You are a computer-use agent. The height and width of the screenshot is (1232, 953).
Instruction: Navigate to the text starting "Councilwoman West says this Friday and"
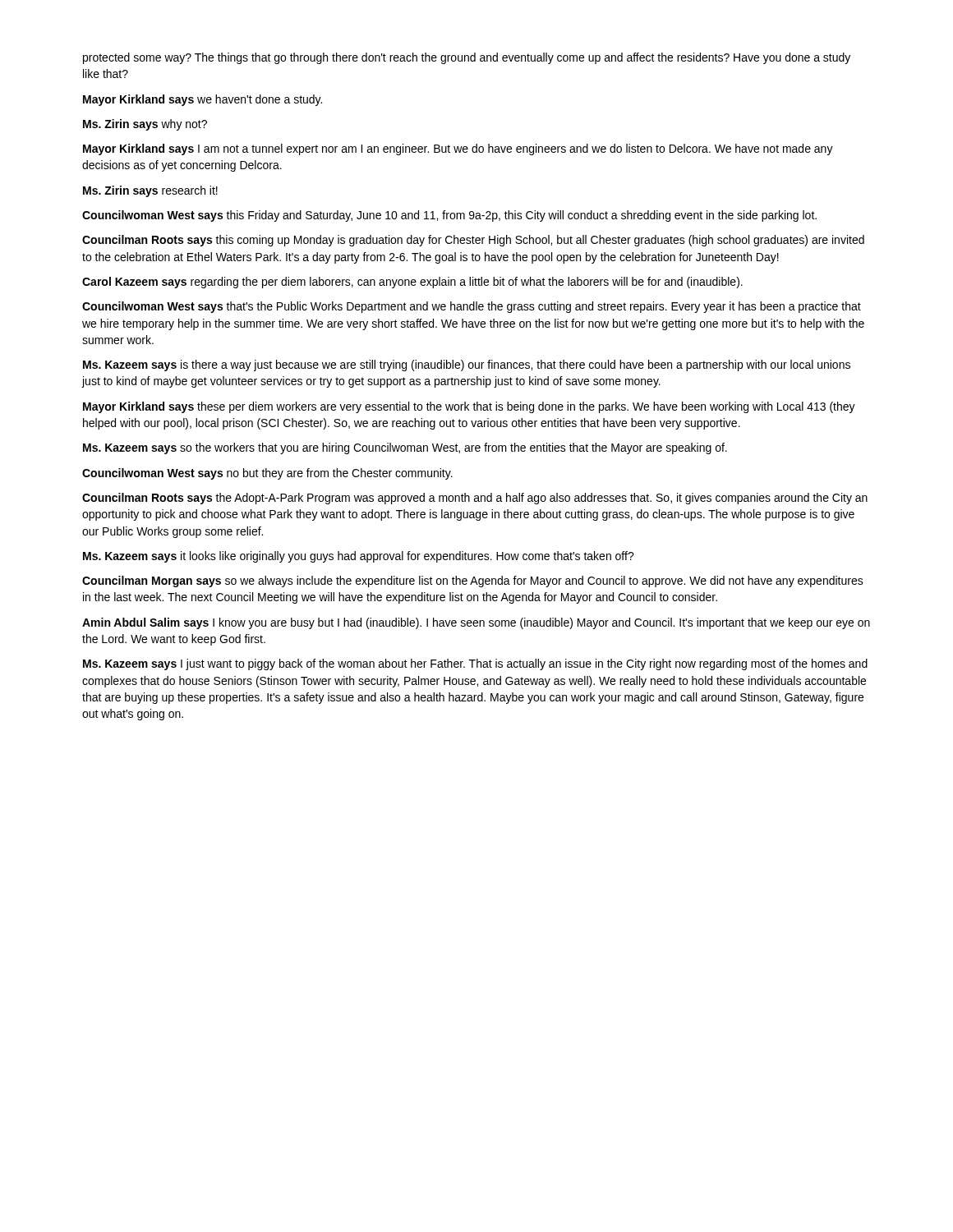450,215
